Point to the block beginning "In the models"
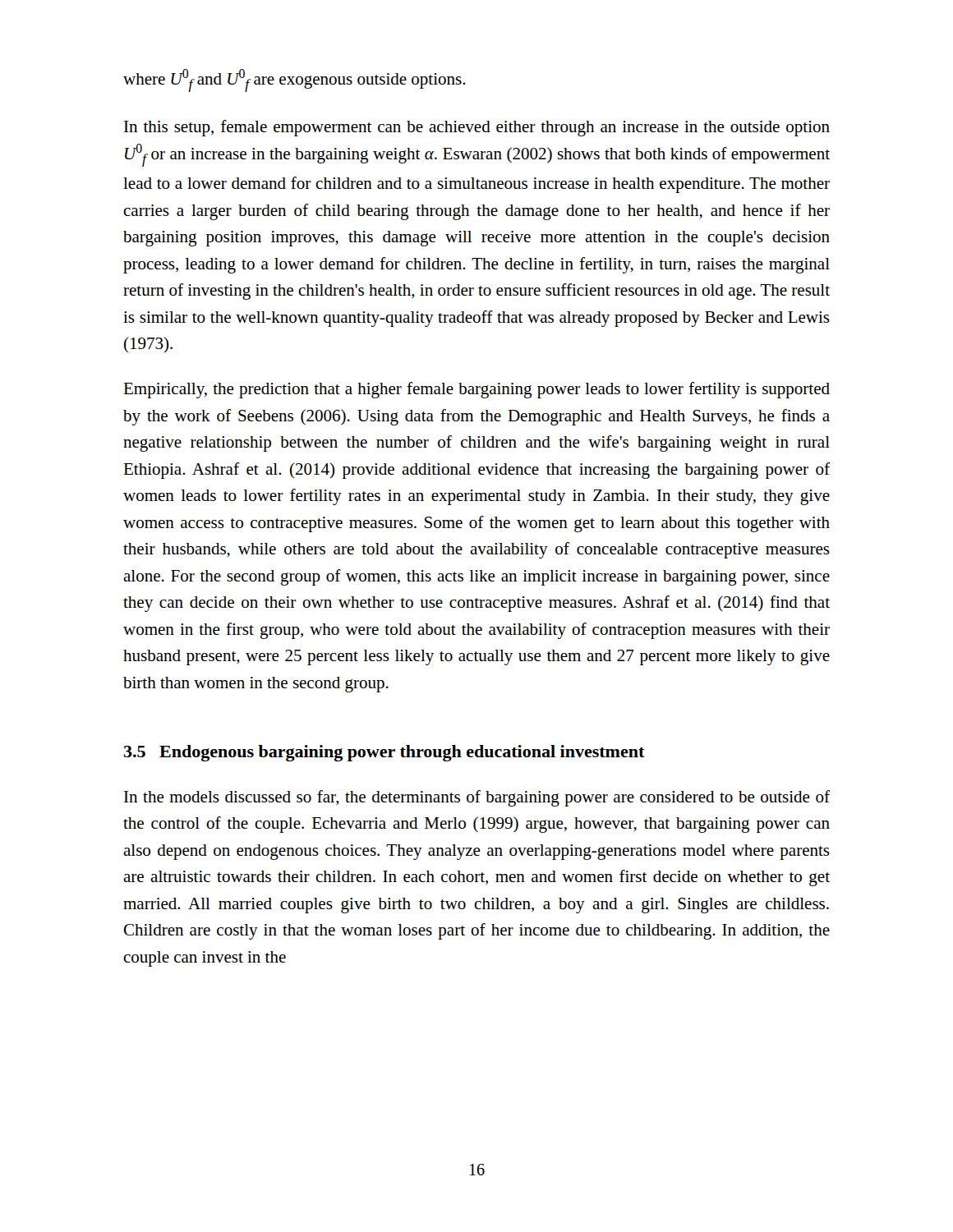953x1232 pixels. click(476, 877)
